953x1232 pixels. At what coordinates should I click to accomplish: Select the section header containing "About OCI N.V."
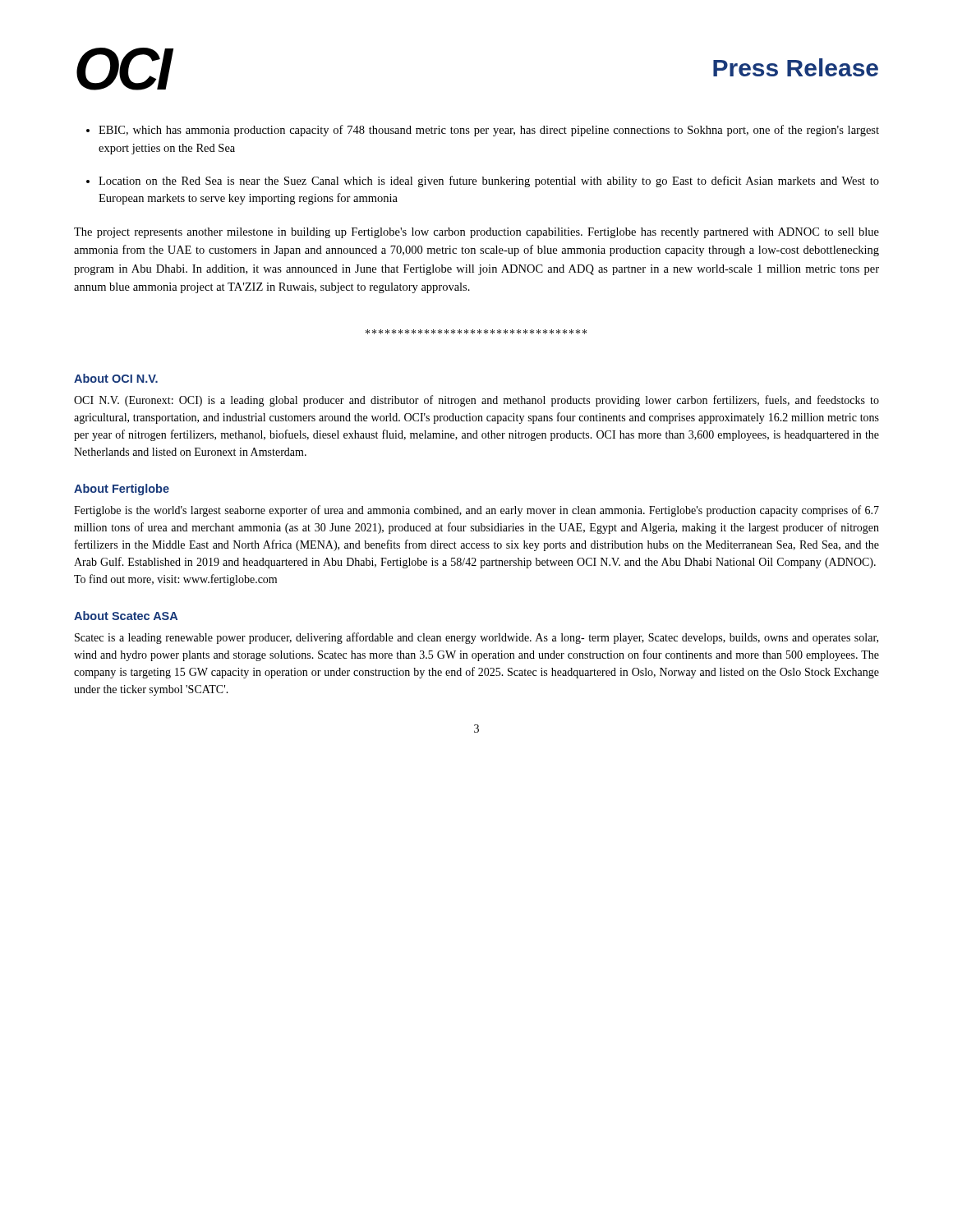[116, 379]
